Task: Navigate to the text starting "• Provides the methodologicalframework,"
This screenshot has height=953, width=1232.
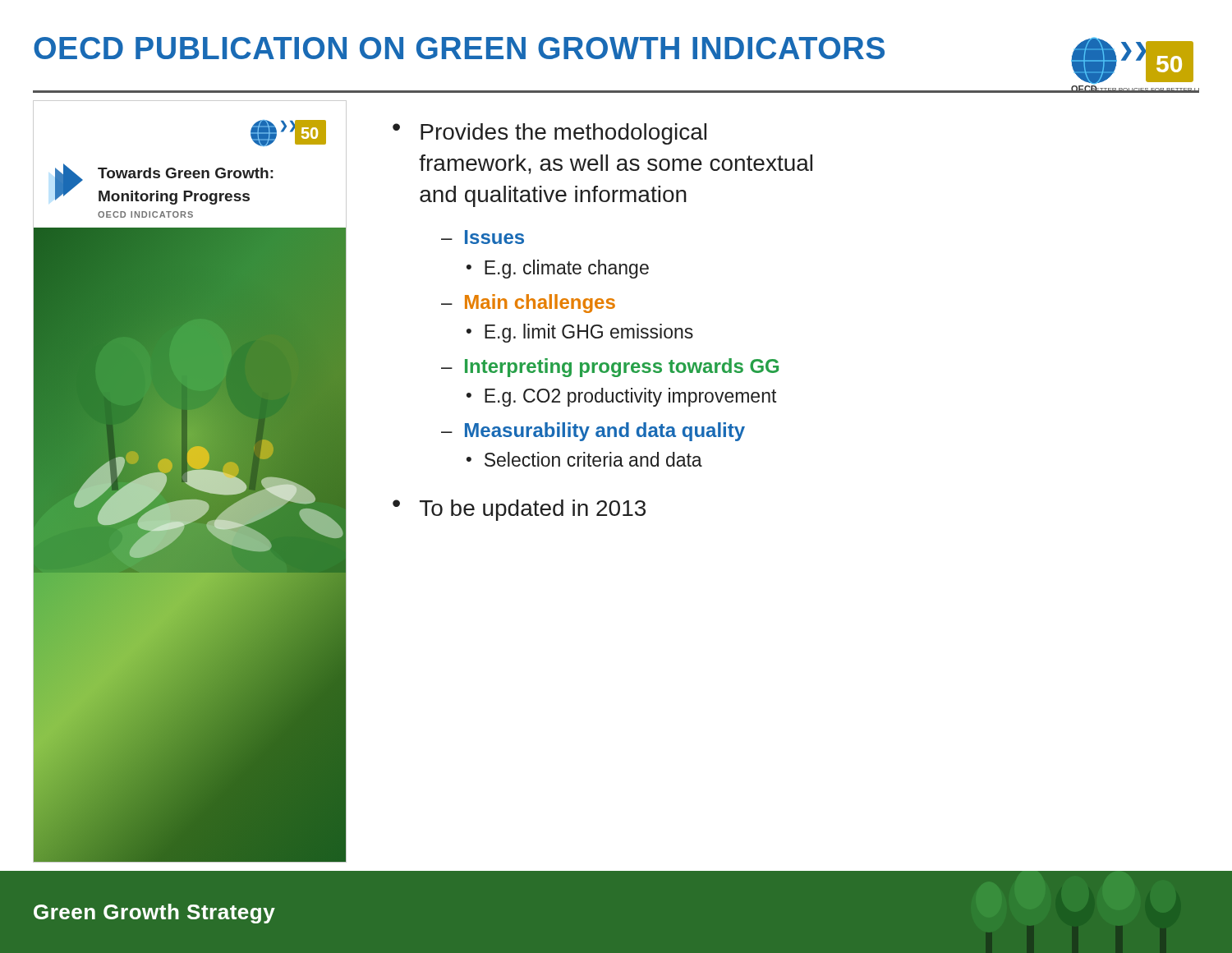Action: click(x=603, y=163)
